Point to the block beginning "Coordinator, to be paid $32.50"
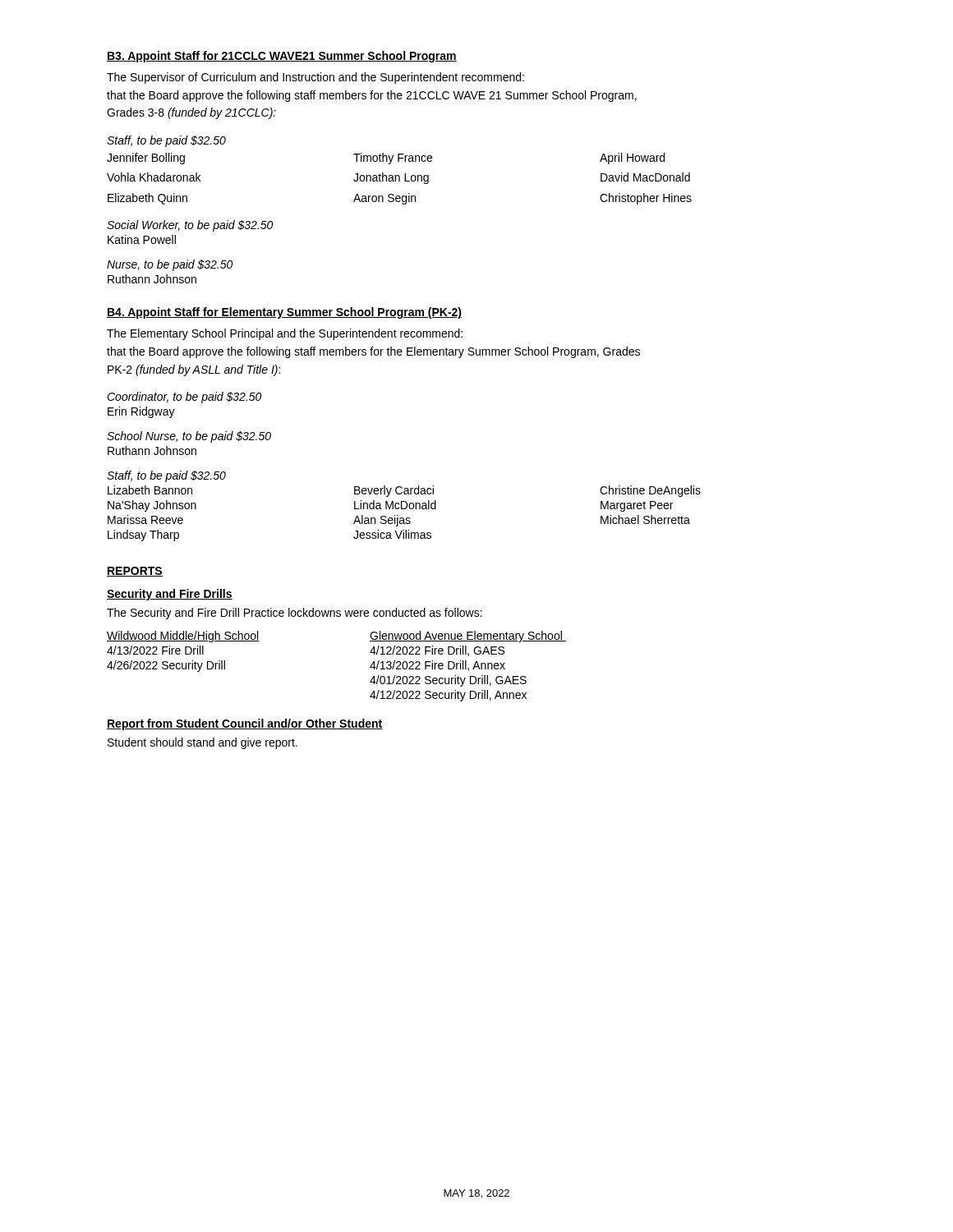 (184, 398)
